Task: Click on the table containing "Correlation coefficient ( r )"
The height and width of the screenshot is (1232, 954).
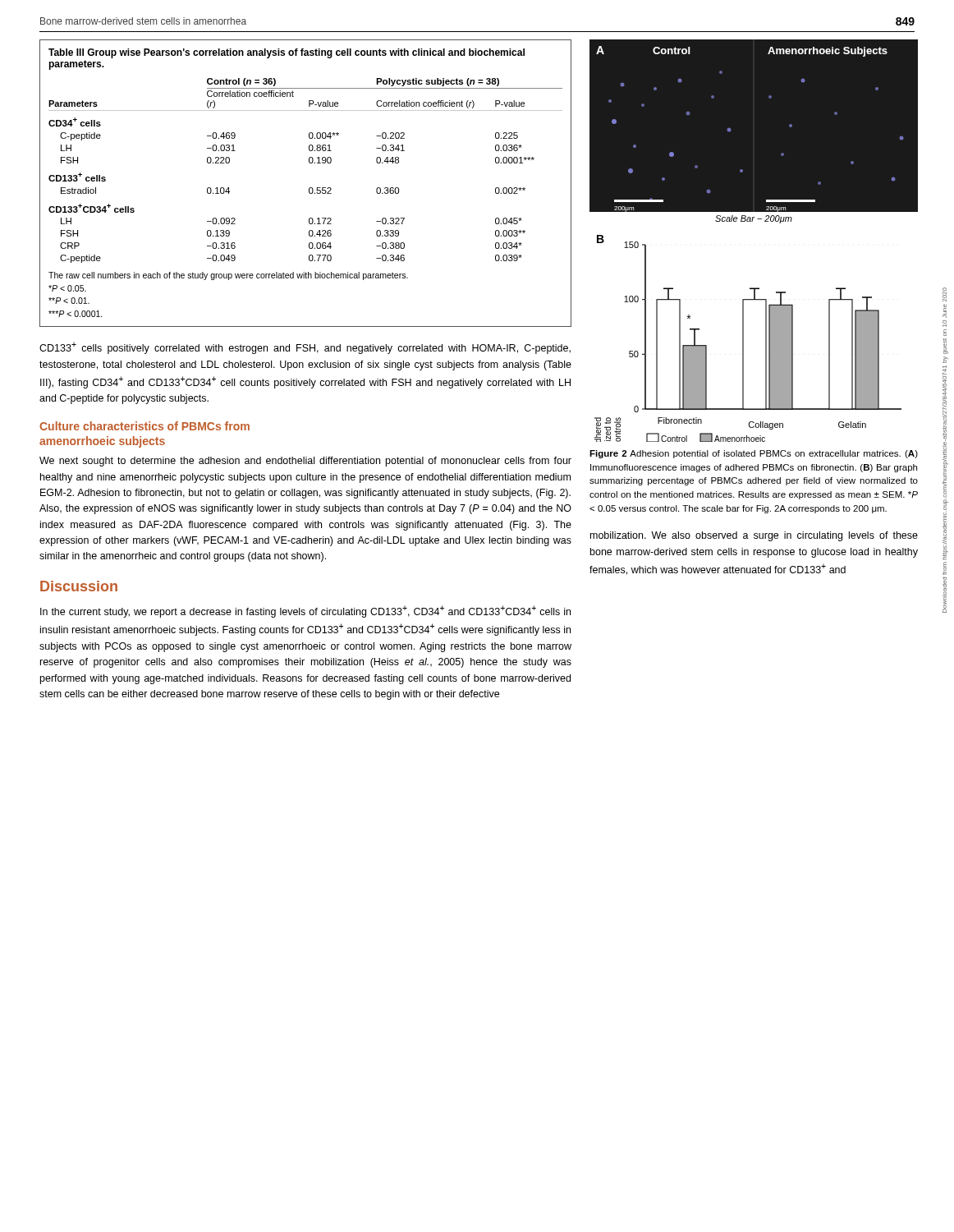Action: click(305, 183)
